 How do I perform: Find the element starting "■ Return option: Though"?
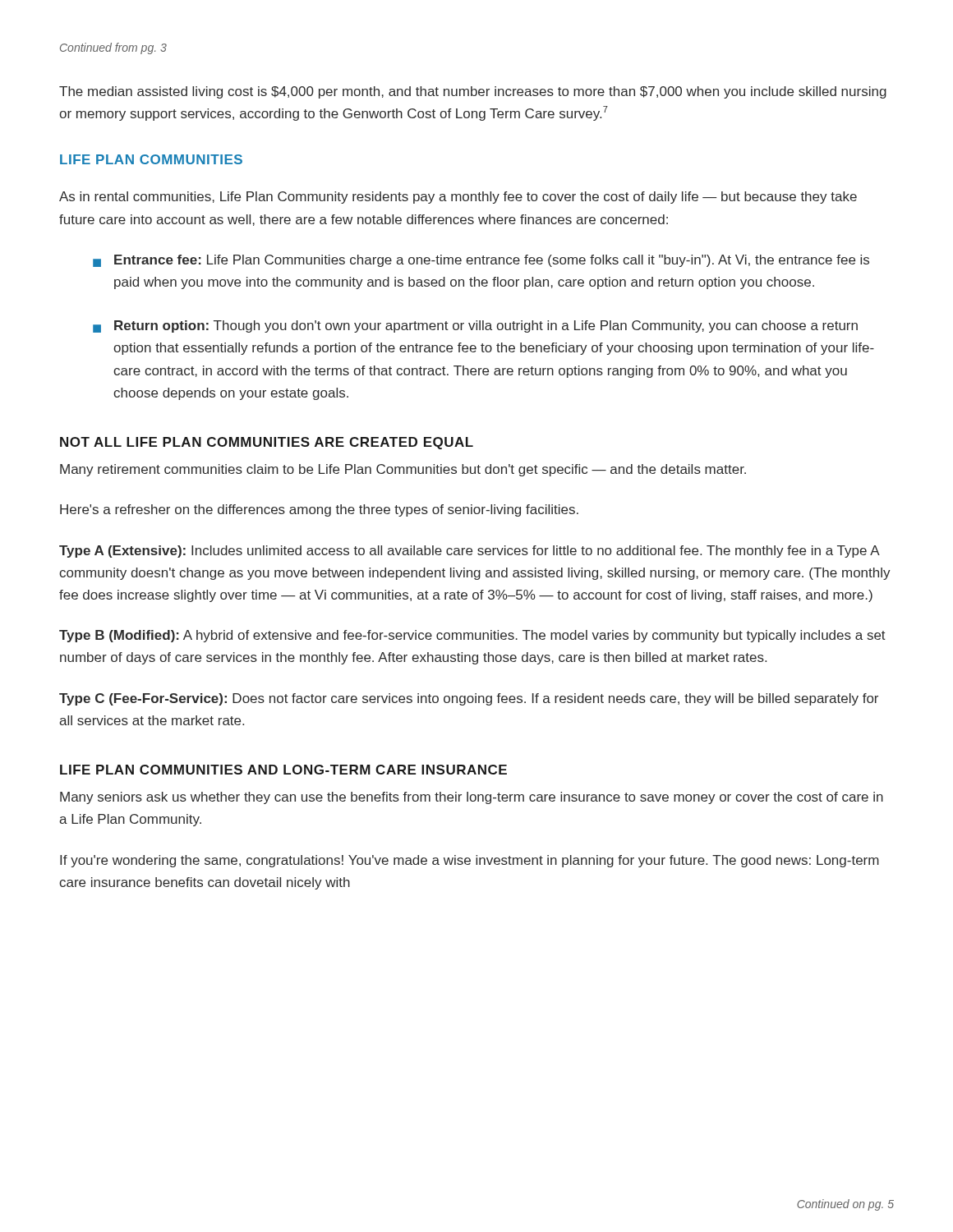coord(493,359)
